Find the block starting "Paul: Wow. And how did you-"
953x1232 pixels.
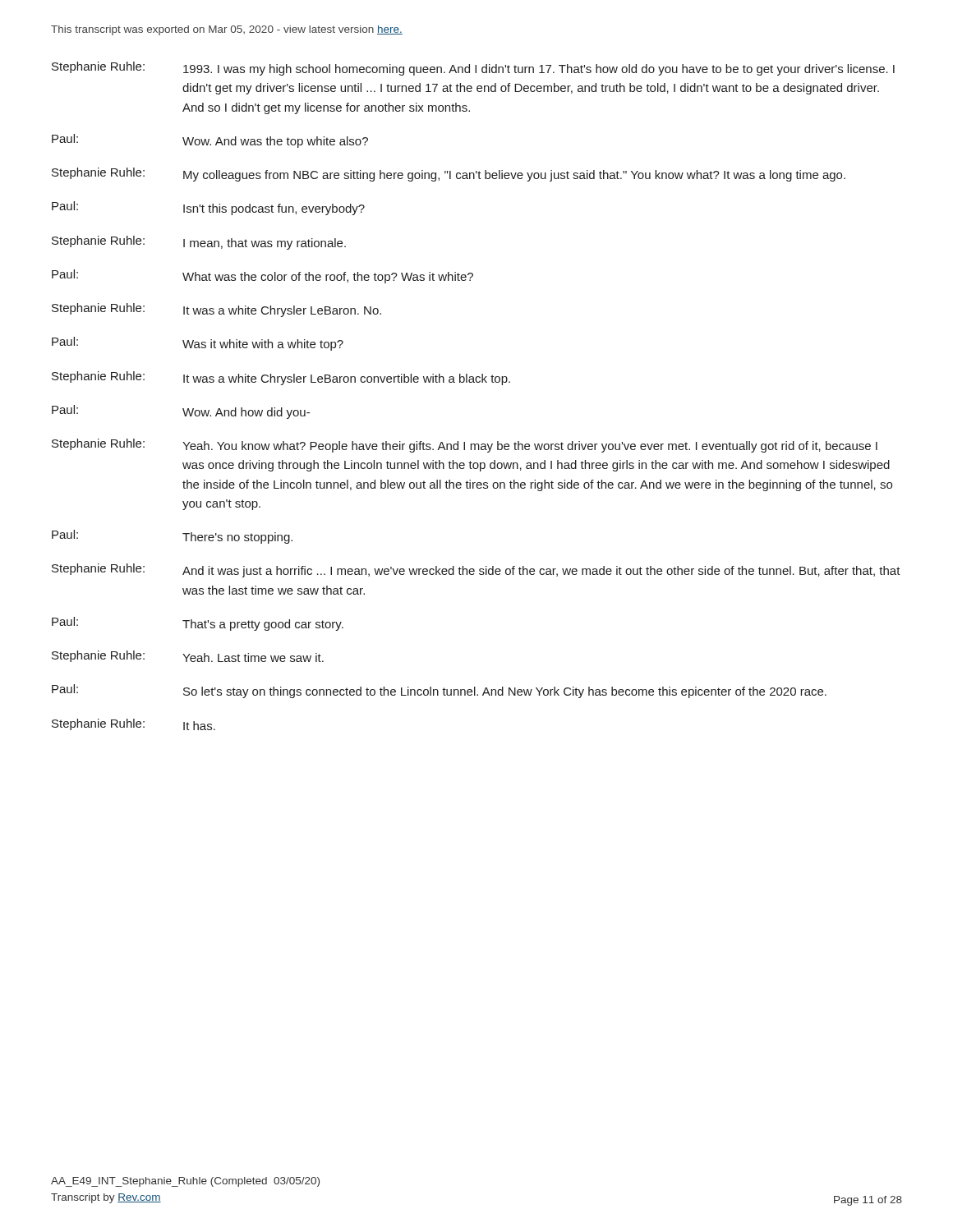point(181,412)
